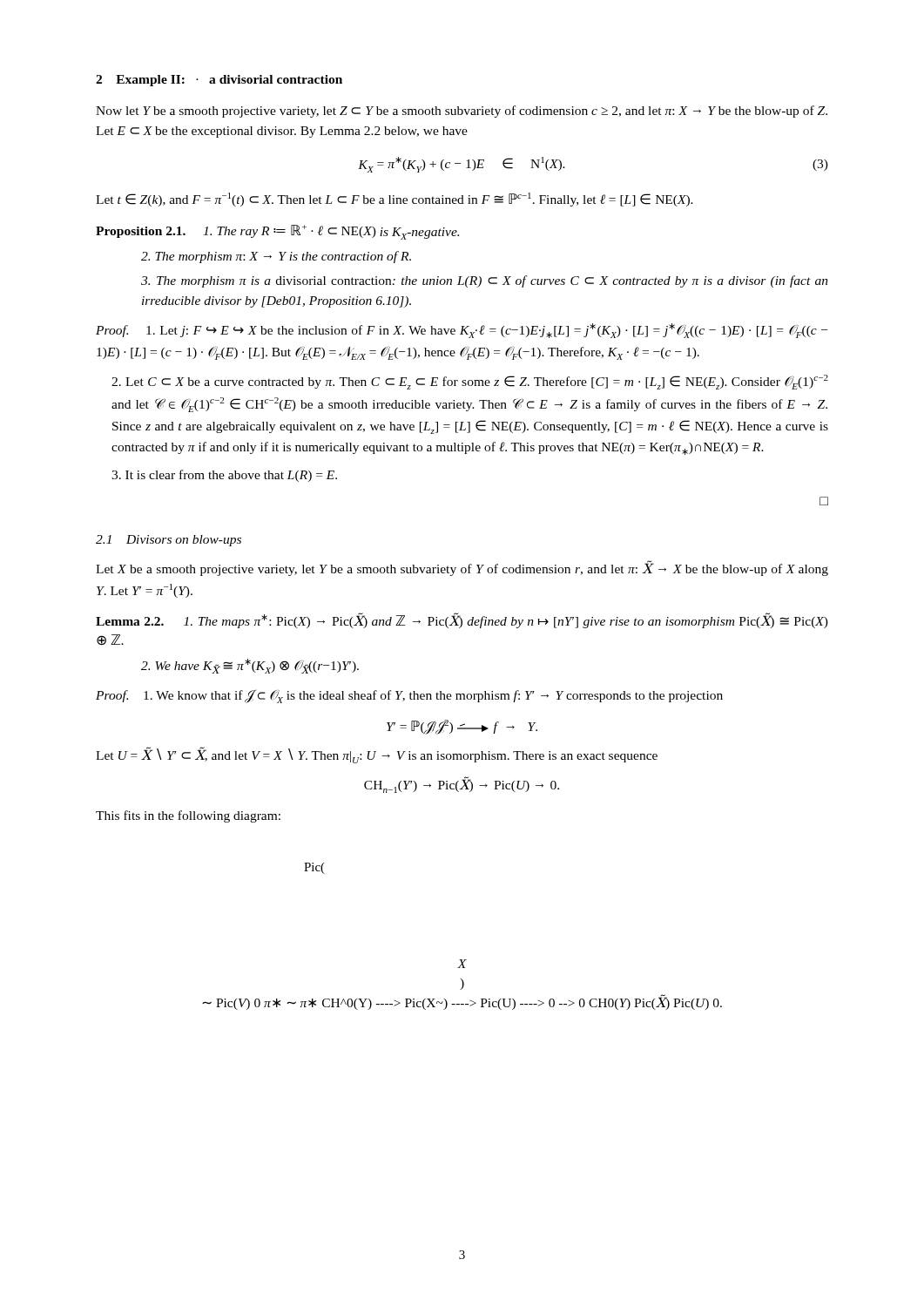924x1307 pixels.
Task: Select the region starting "Lemma 2.2. 1. The maps π∗: Pic(X) →"
Action: [x=462, y=629]
